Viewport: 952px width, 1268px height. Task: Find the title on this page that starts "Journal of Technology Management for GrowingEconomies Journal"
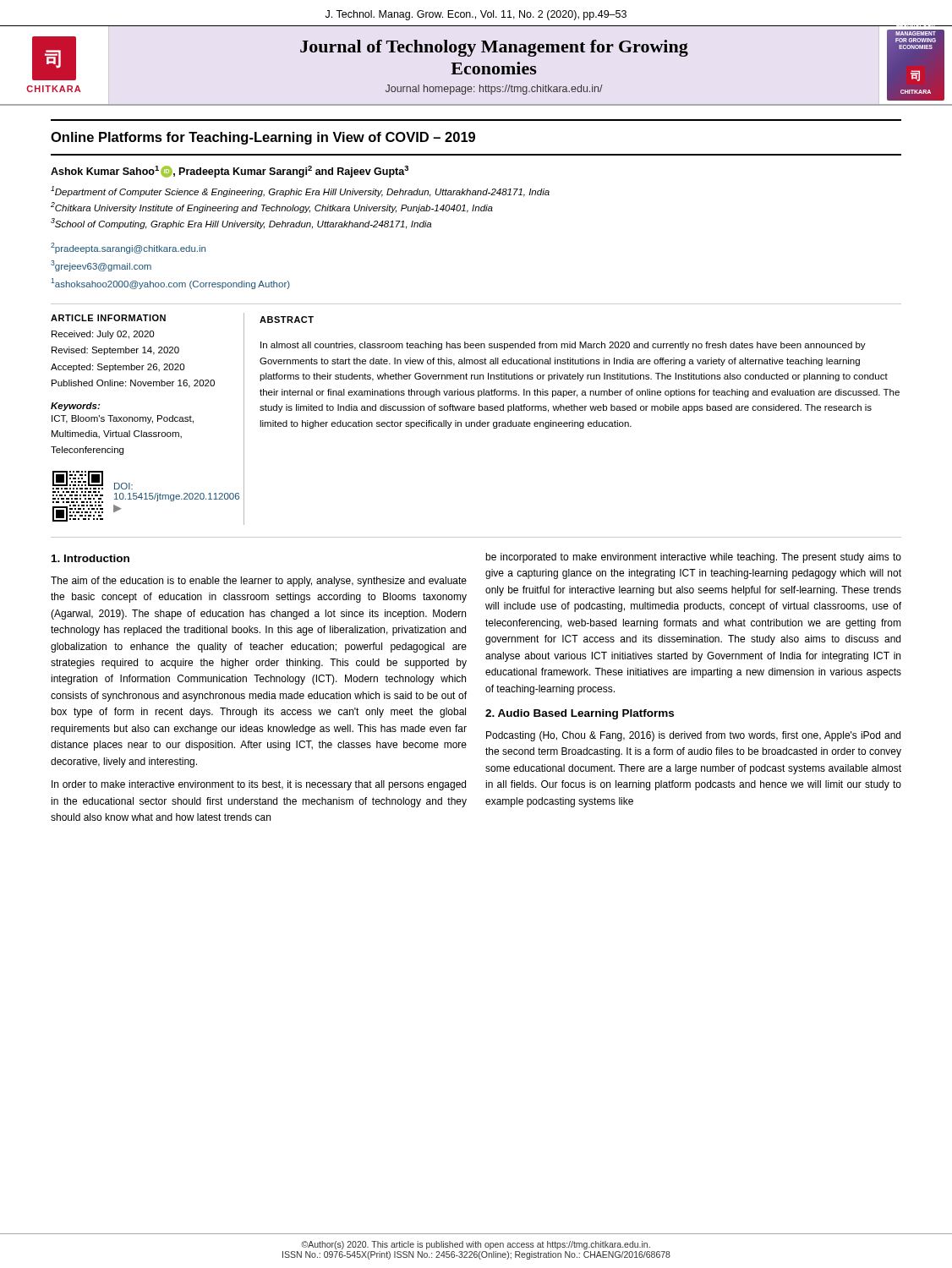point(494,65)
